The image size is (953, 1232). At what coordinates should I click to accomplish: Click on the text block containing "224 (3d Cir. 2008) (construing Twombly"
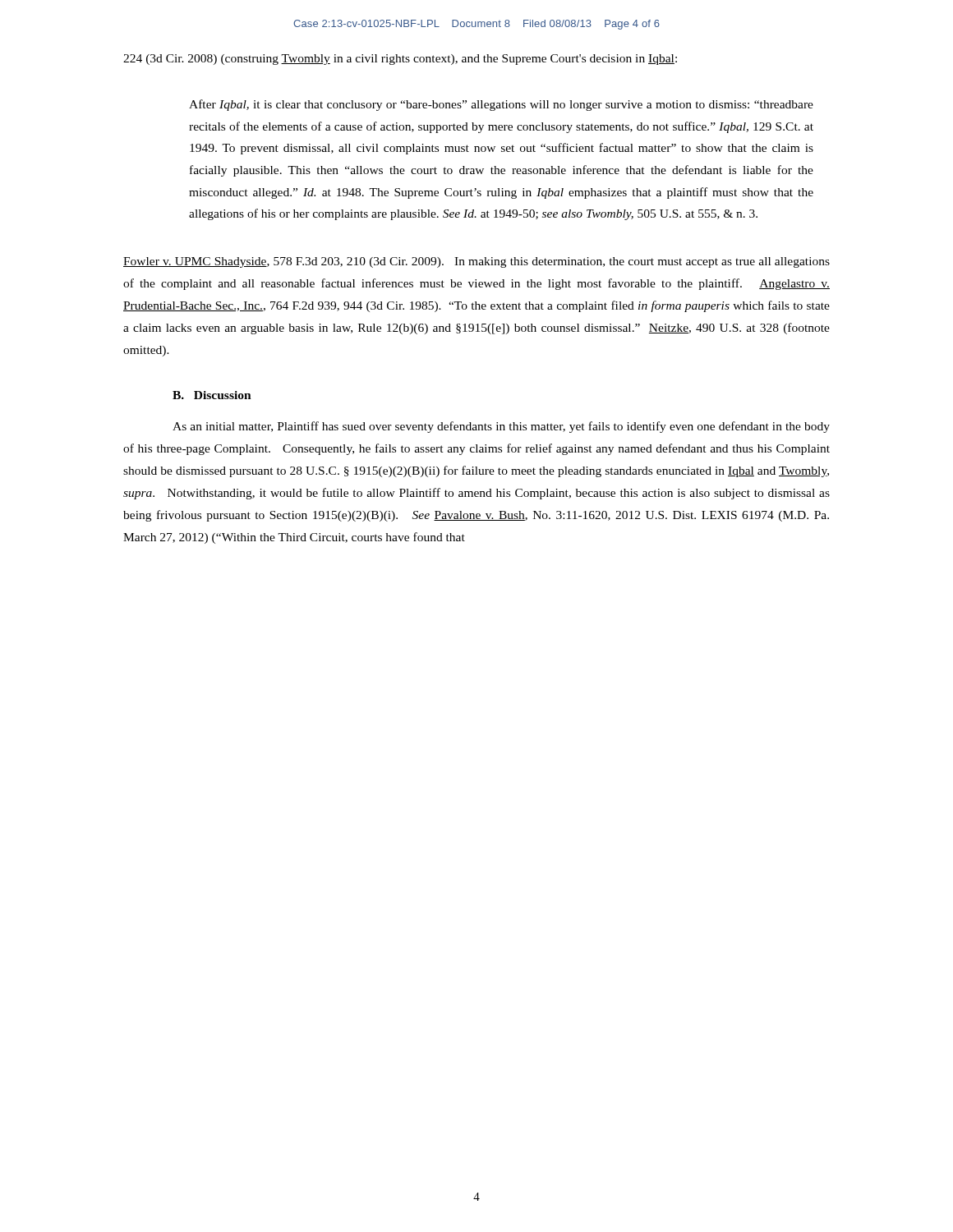click(401, 58)
